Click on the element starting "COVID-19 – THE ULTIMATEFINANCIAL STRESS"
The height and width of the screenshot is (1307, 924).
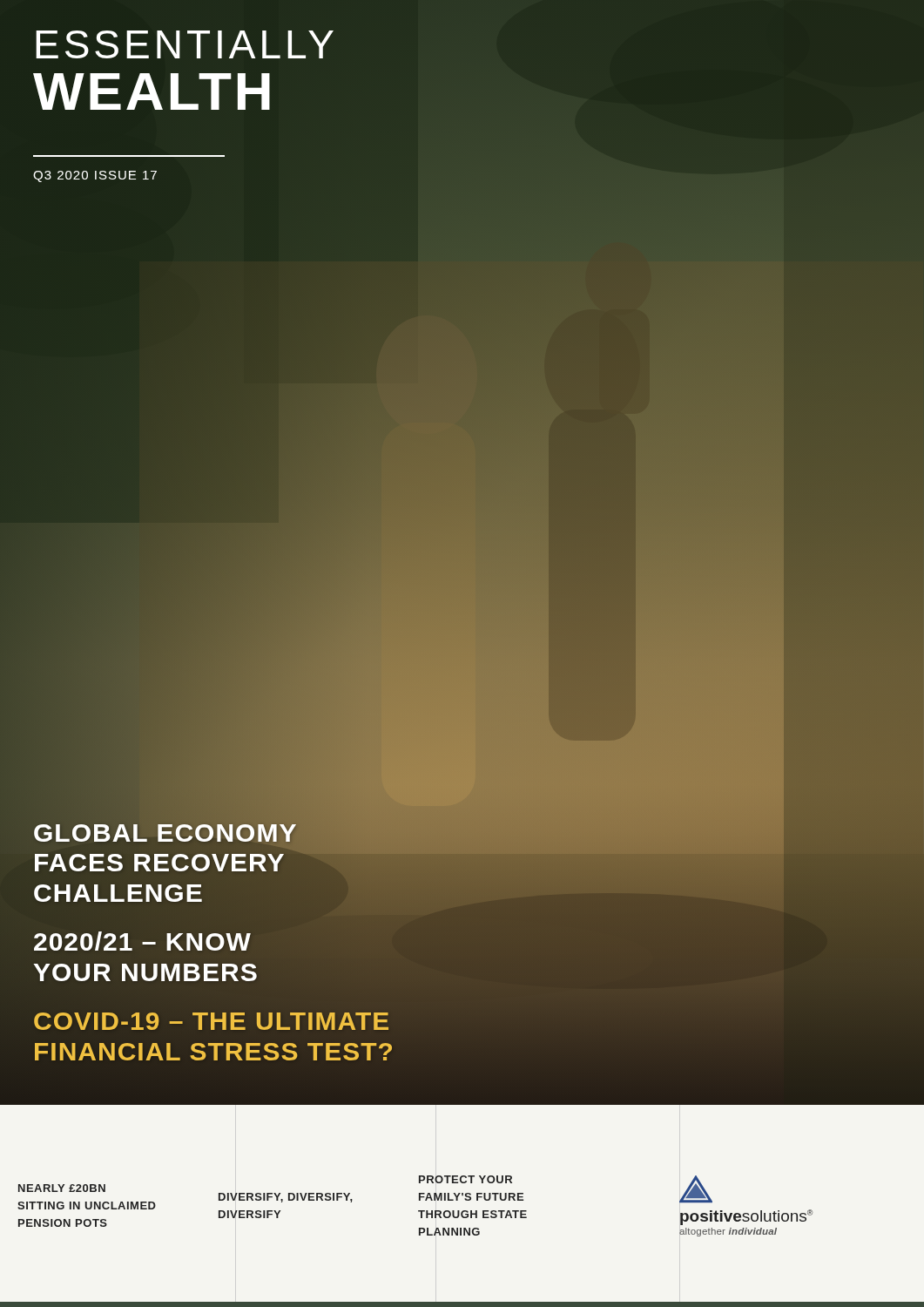tap(251, 1036)
